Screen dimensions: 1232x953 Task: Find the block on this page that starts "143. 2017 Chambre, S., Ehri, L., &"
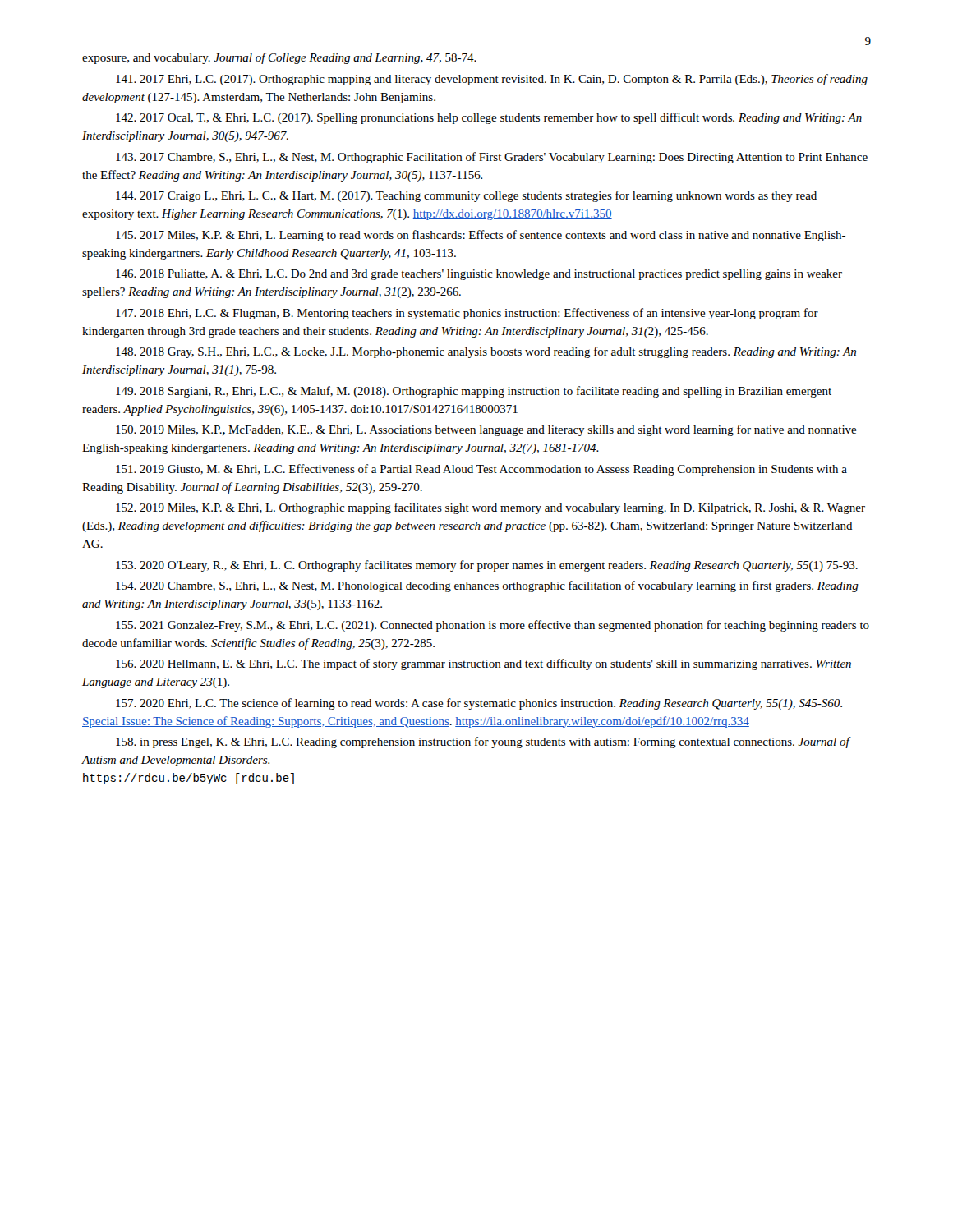[x=476, y=166]
